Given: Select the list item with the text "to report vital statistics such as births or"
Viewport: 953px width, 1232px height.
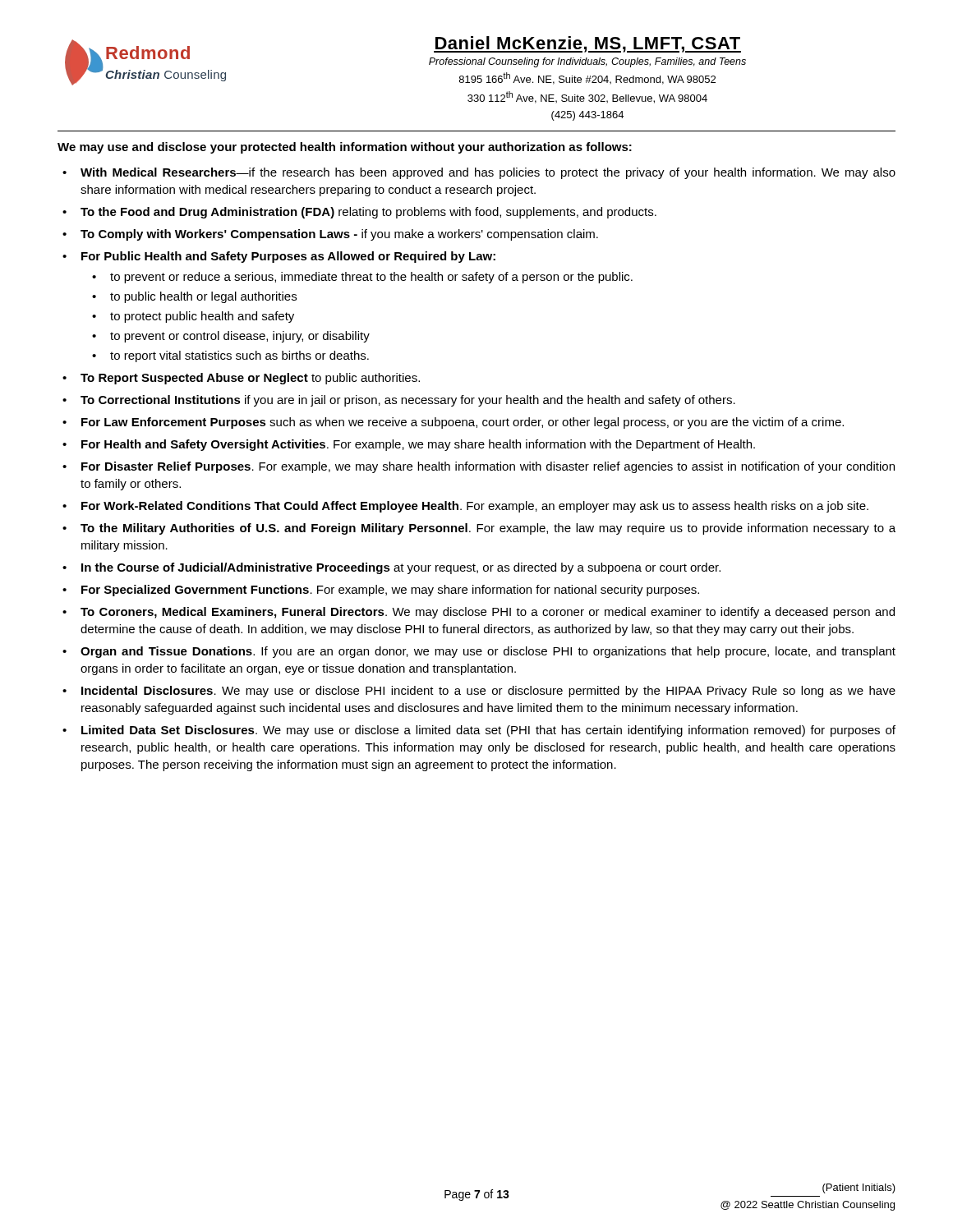Looking at the screenshot, I should click(240, 355).
